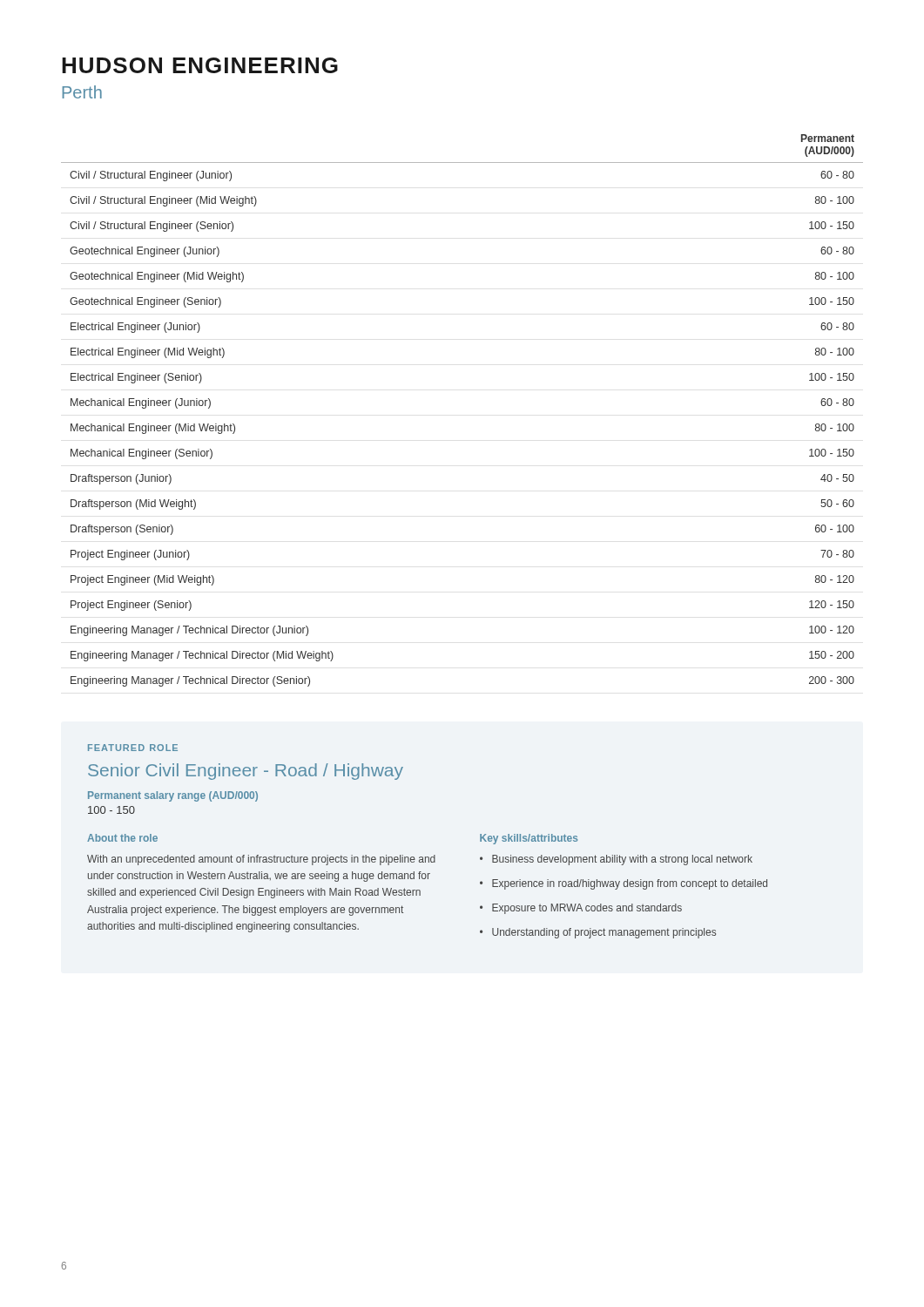Screen dimensions: 1307x924
Task: Locate the table with the text "40 - 50"
Action: click(462, 410)
